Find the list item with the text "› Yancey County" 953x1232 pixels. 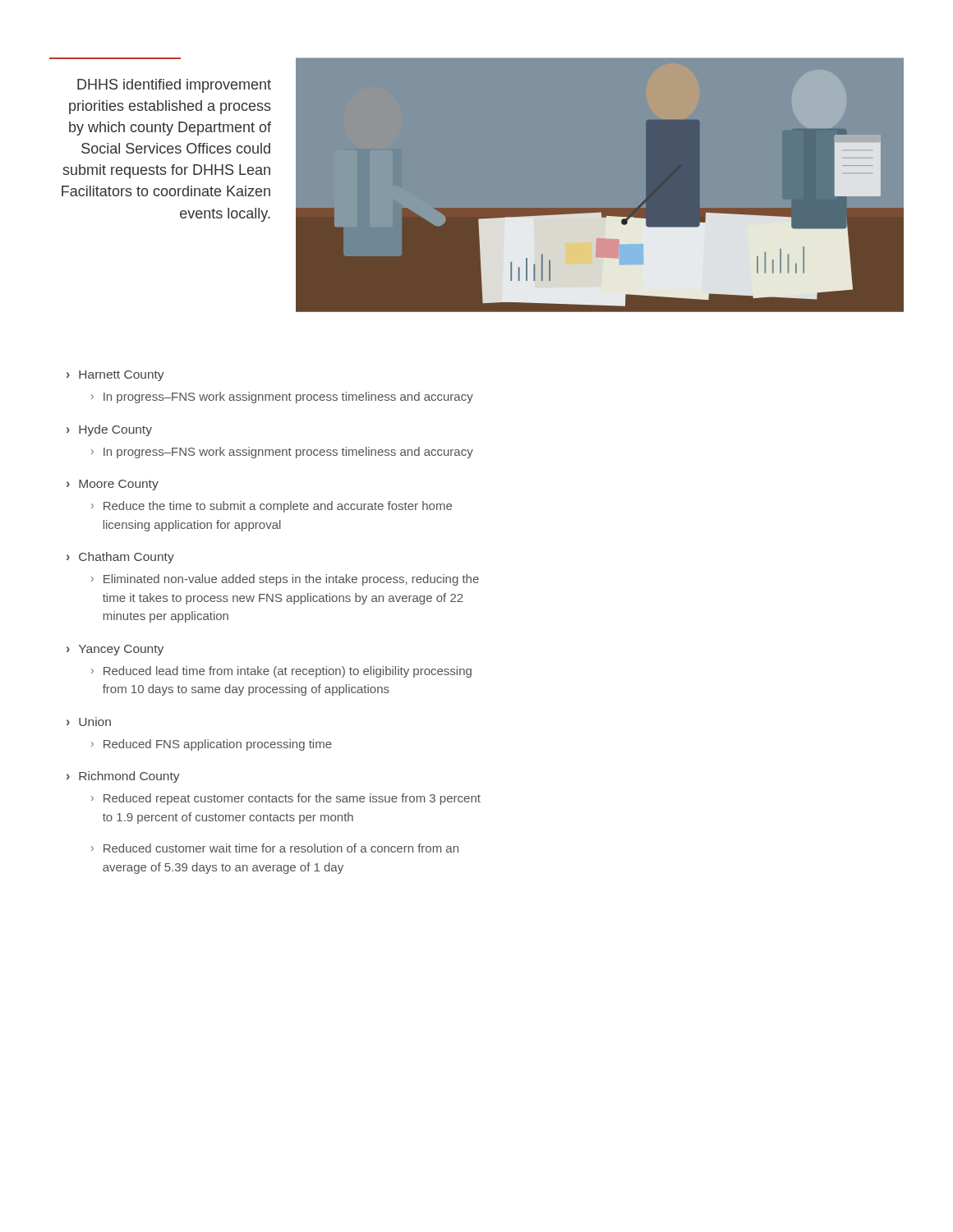click(x=115, y=650)
